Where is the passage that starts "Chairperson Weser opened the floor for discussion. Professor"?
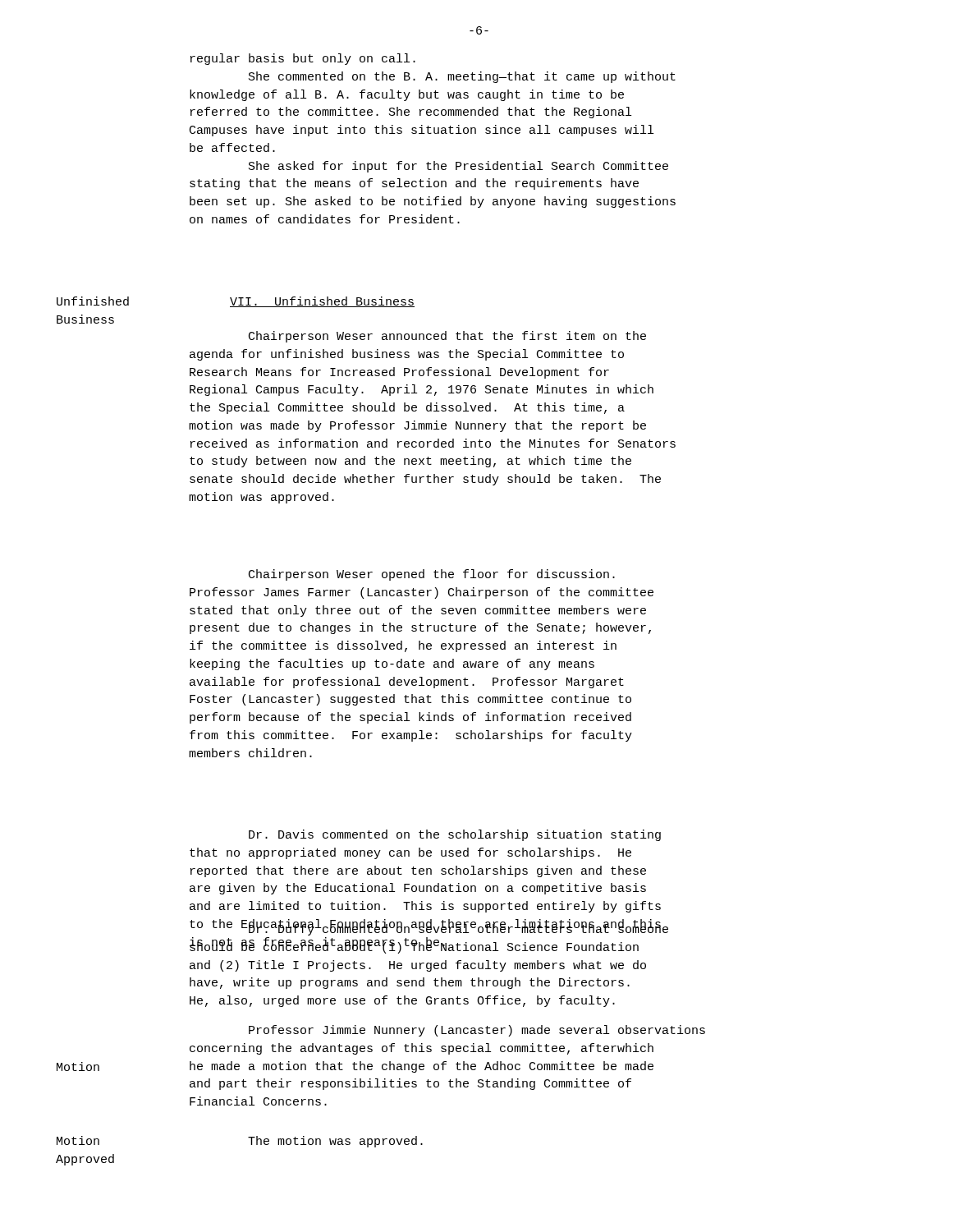 pyautogui.click(x=422, y=665)
